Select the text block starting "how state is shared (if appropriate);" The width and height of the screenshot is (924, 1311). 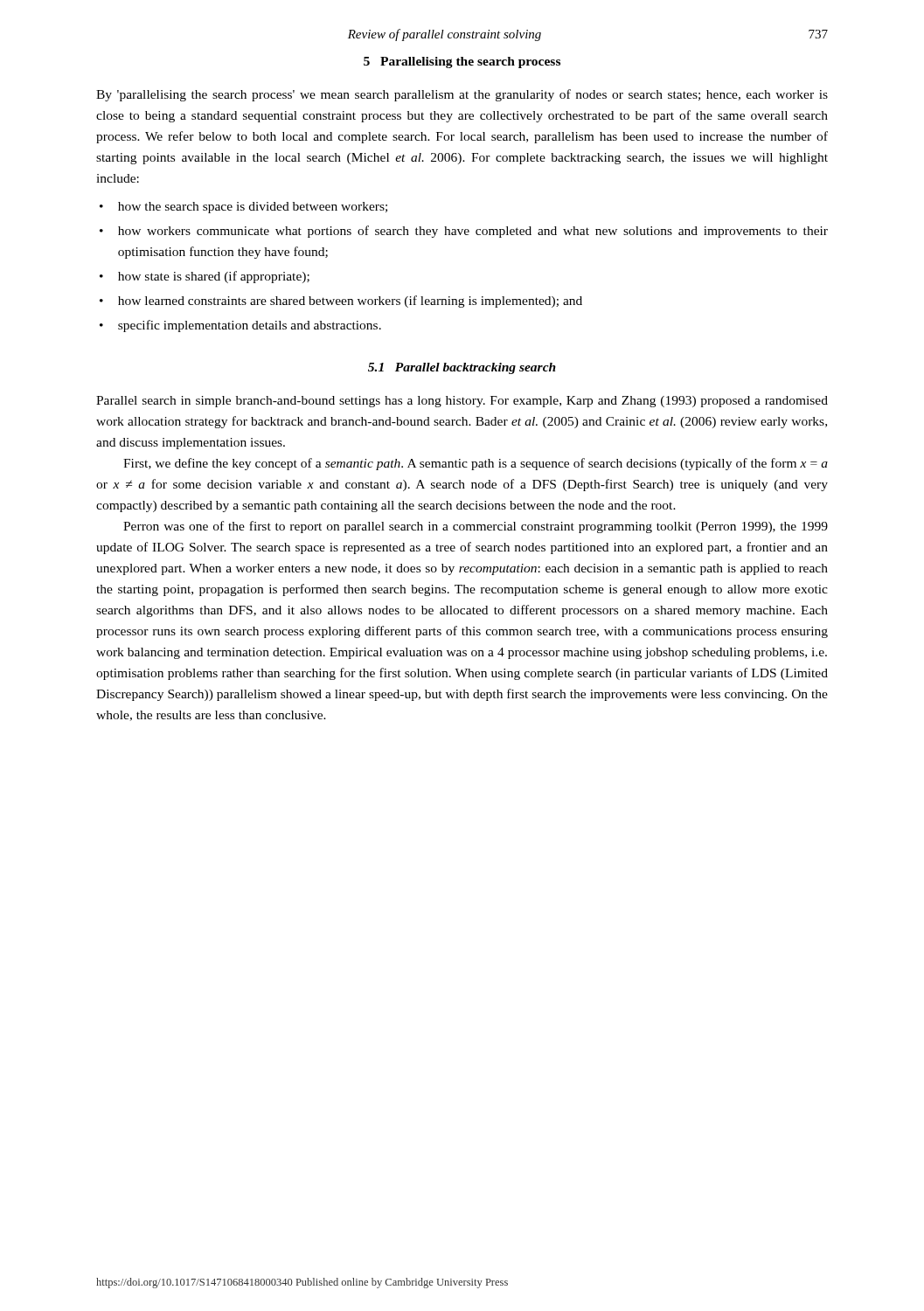click(214, 276)
